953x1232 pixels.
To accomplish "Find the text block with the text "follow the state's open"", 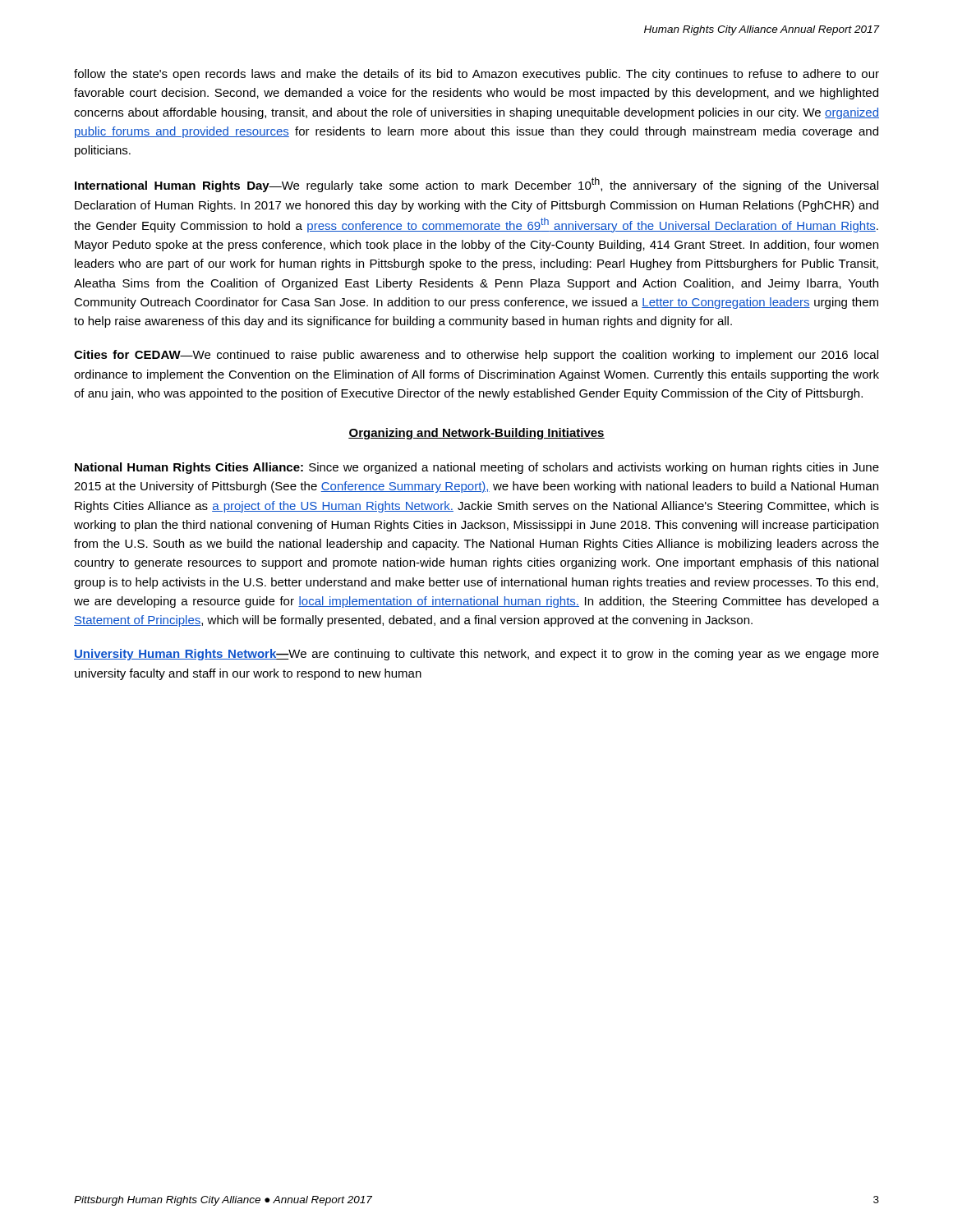I will pos(476,112).
